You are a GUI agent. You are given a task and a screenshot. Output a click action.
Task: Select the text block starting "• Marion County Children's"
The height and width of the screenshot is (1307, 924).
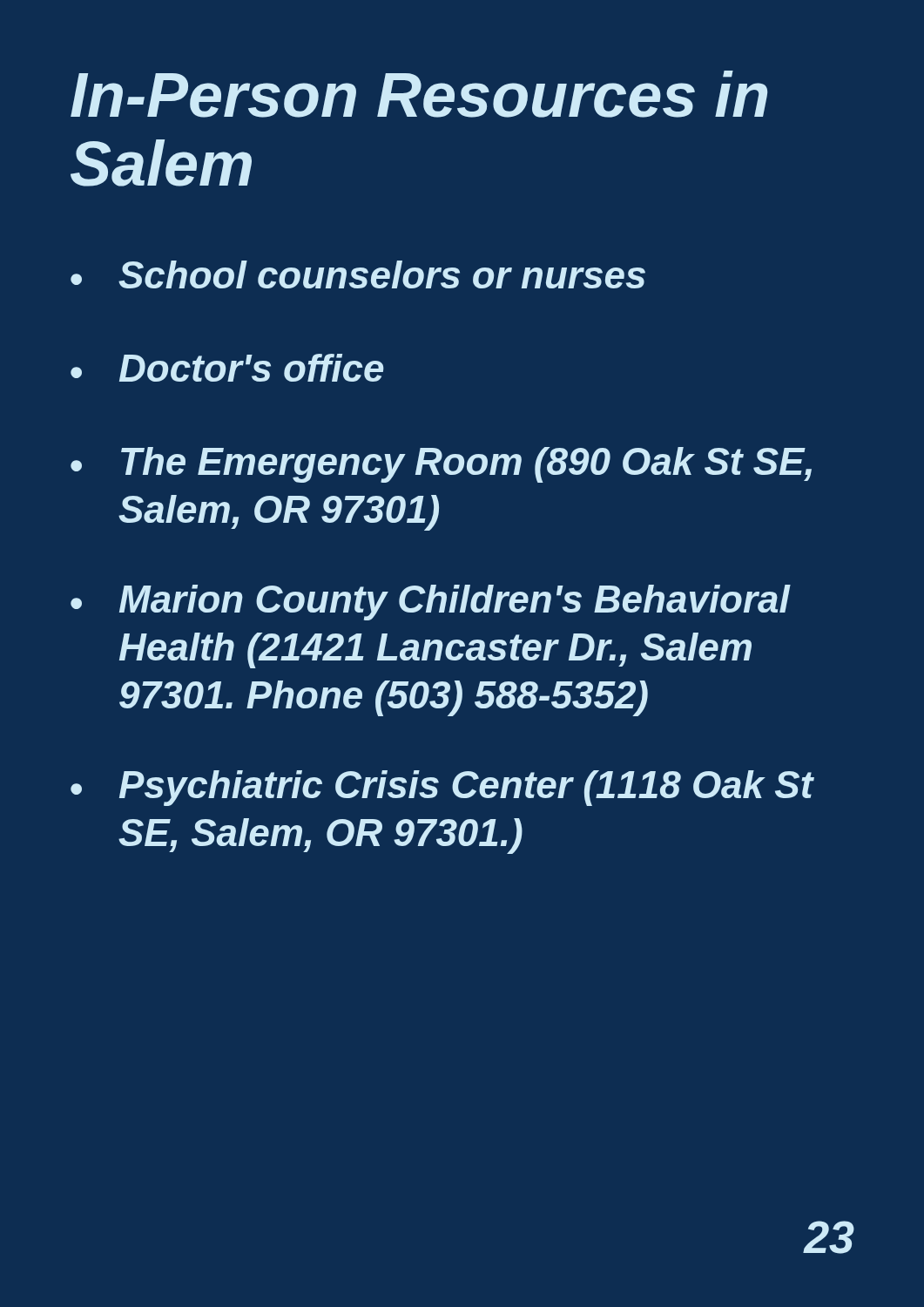(462, 647)
